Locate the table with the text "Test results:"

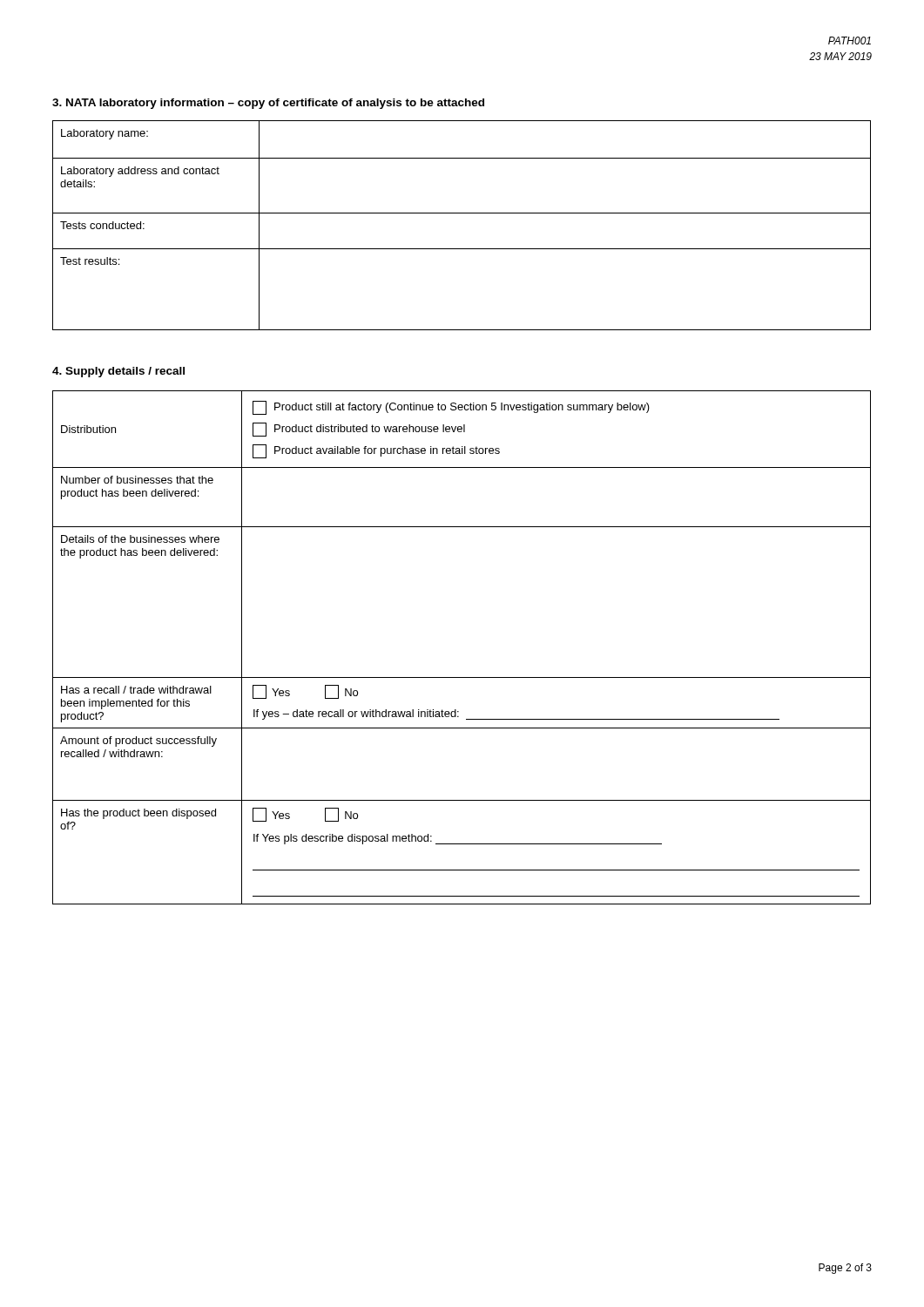tap(462, 225)
